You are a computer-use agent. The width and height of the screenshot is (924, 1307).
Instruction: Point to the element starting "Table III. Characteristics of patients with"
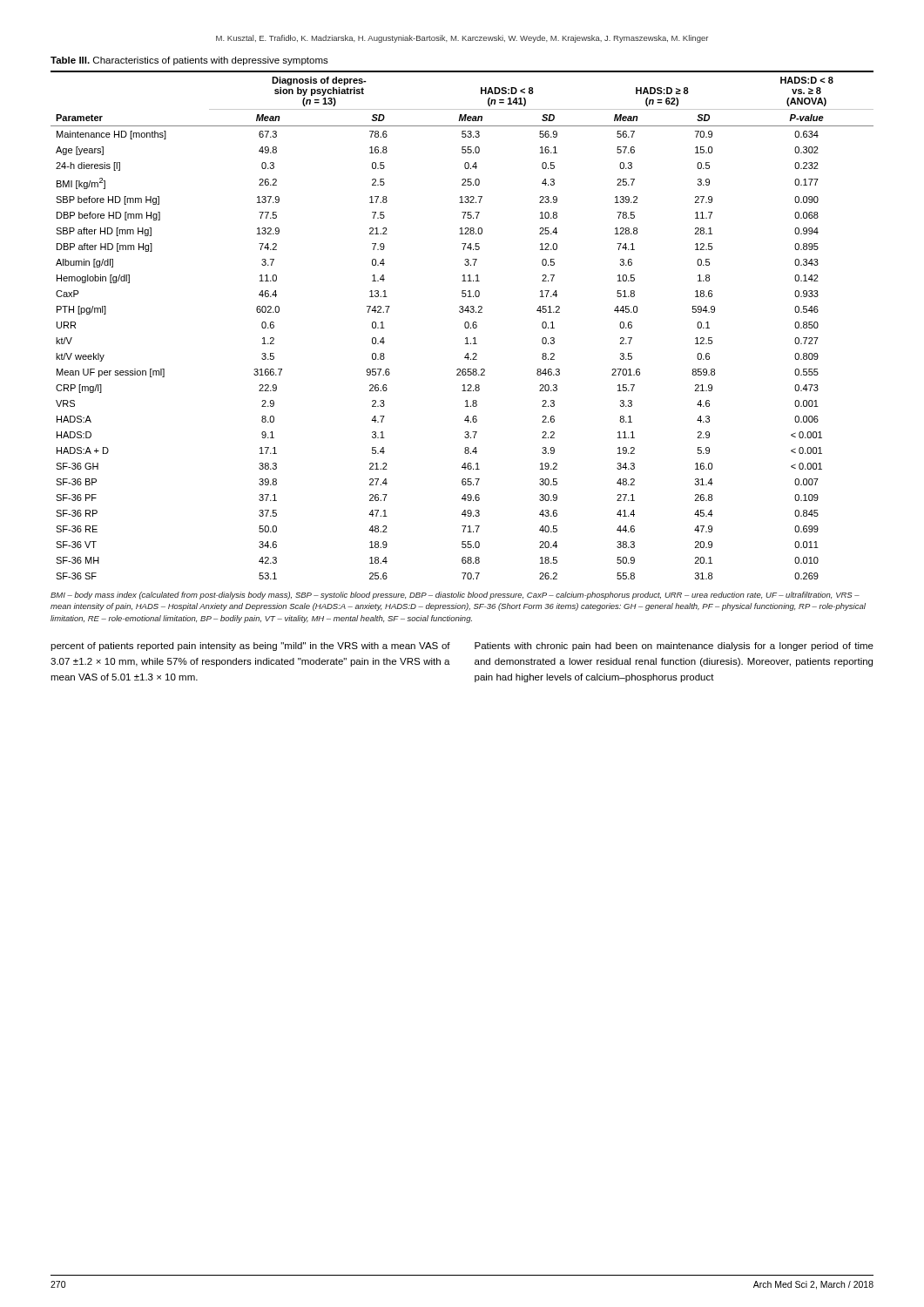click(189, 60)
